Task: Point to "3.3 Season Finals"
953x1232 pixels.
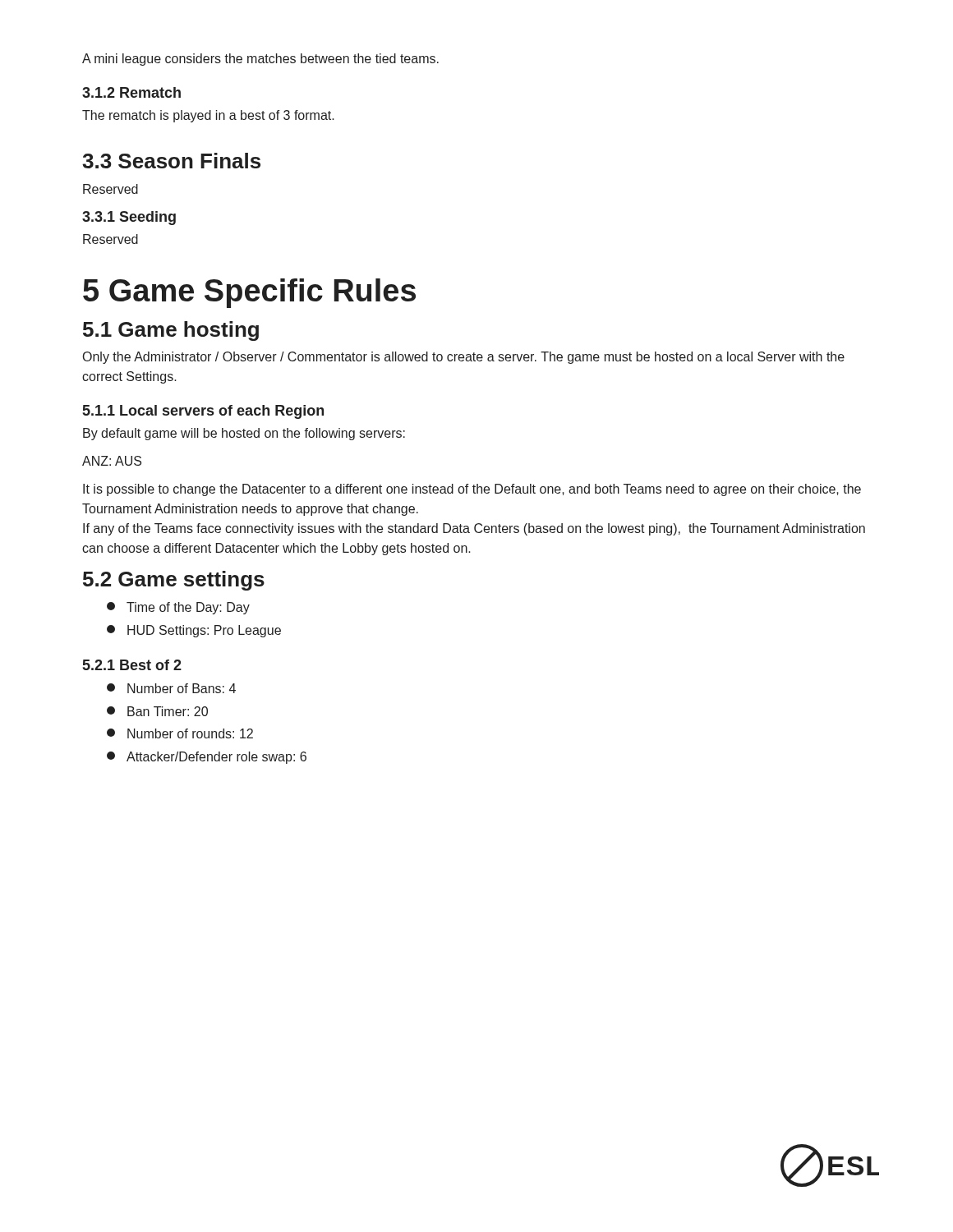Action: [172, 161]
